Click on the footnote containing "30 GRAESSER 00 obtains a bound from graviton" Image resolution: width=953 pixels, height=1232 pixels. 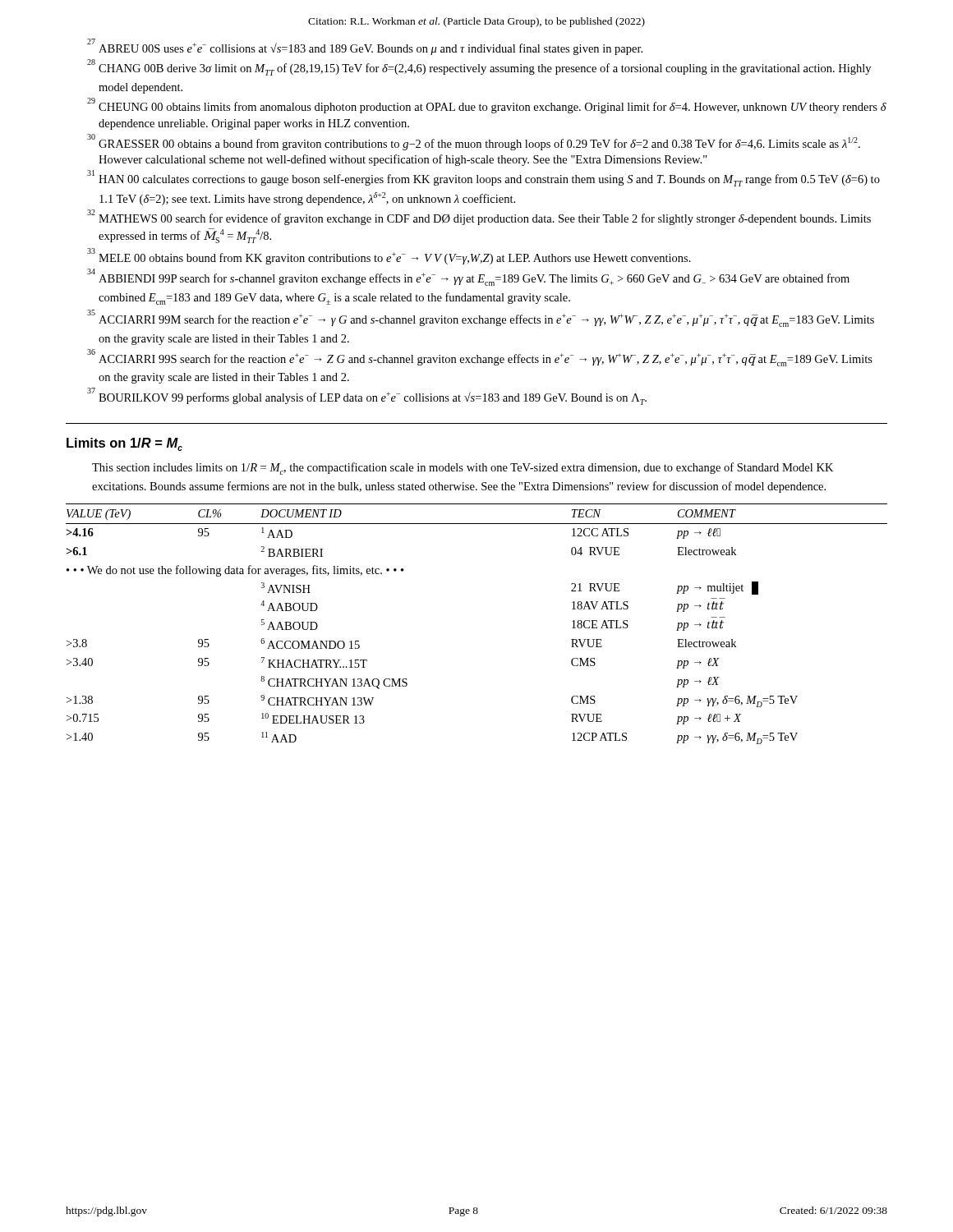476,151
